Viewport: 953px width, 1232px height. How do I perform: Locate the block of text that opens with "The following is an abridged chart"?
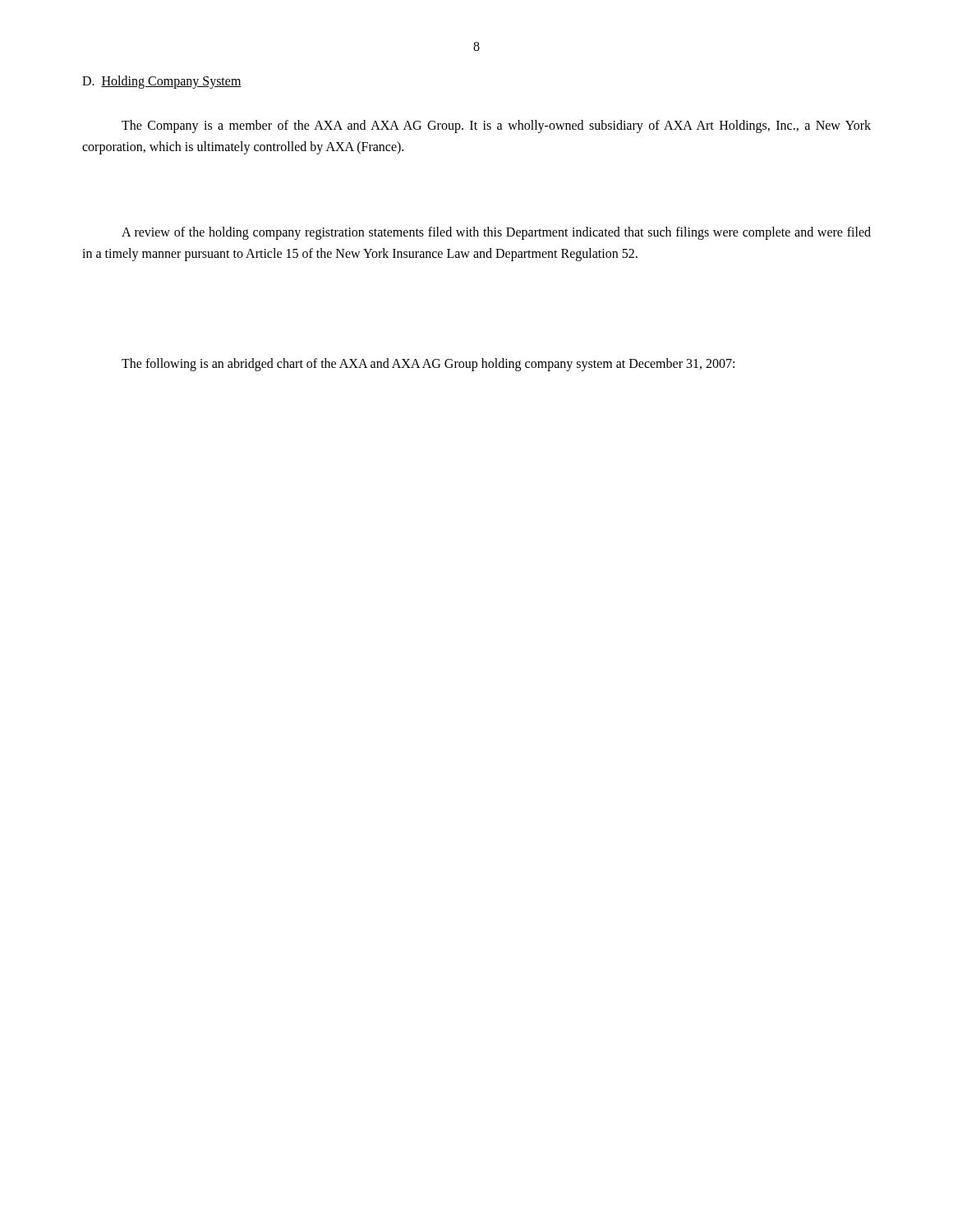pyautogui.click(x=429, y=363)
